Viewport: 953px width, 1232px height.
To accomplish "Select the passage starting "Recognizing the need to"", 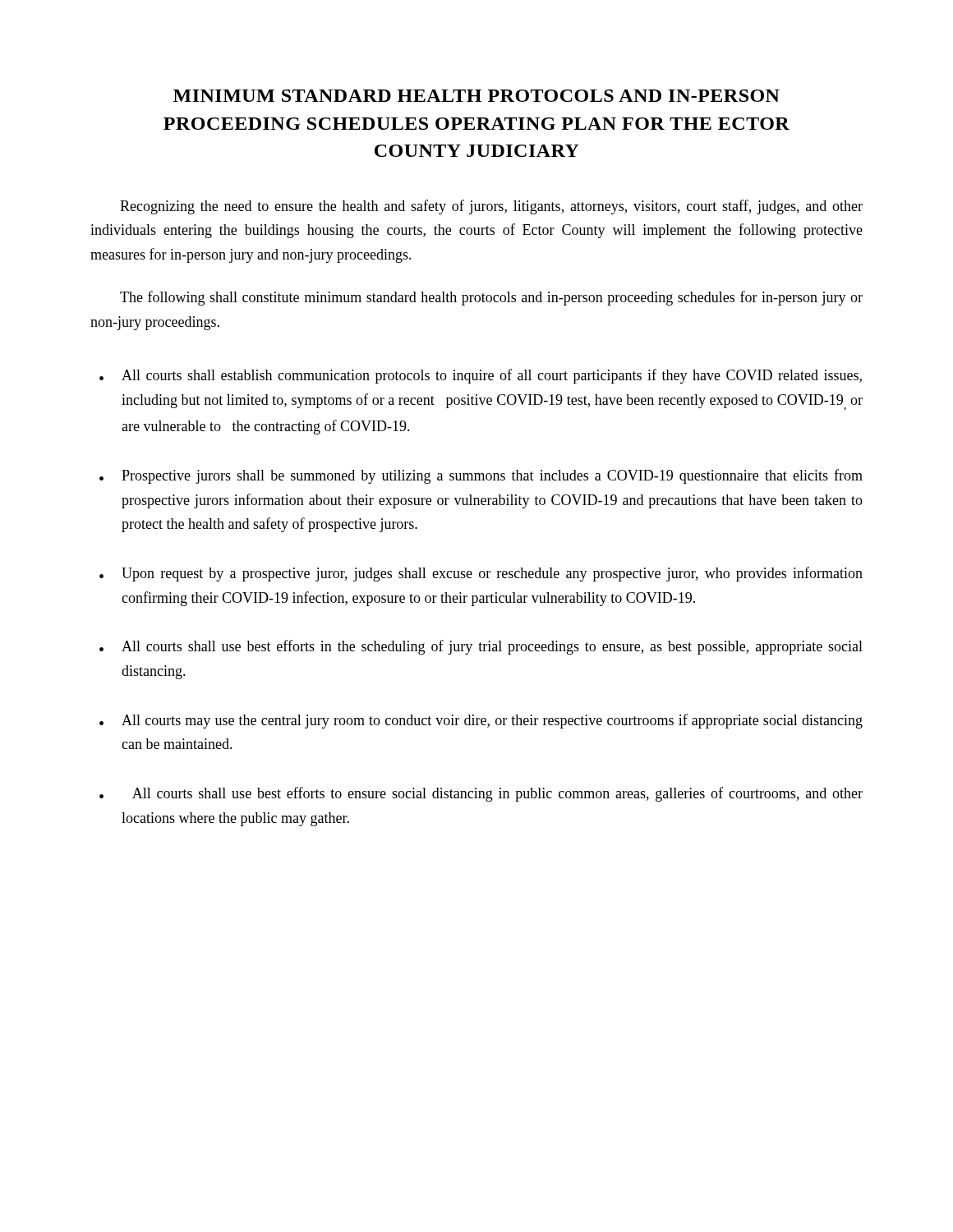I will click(476, 230).
